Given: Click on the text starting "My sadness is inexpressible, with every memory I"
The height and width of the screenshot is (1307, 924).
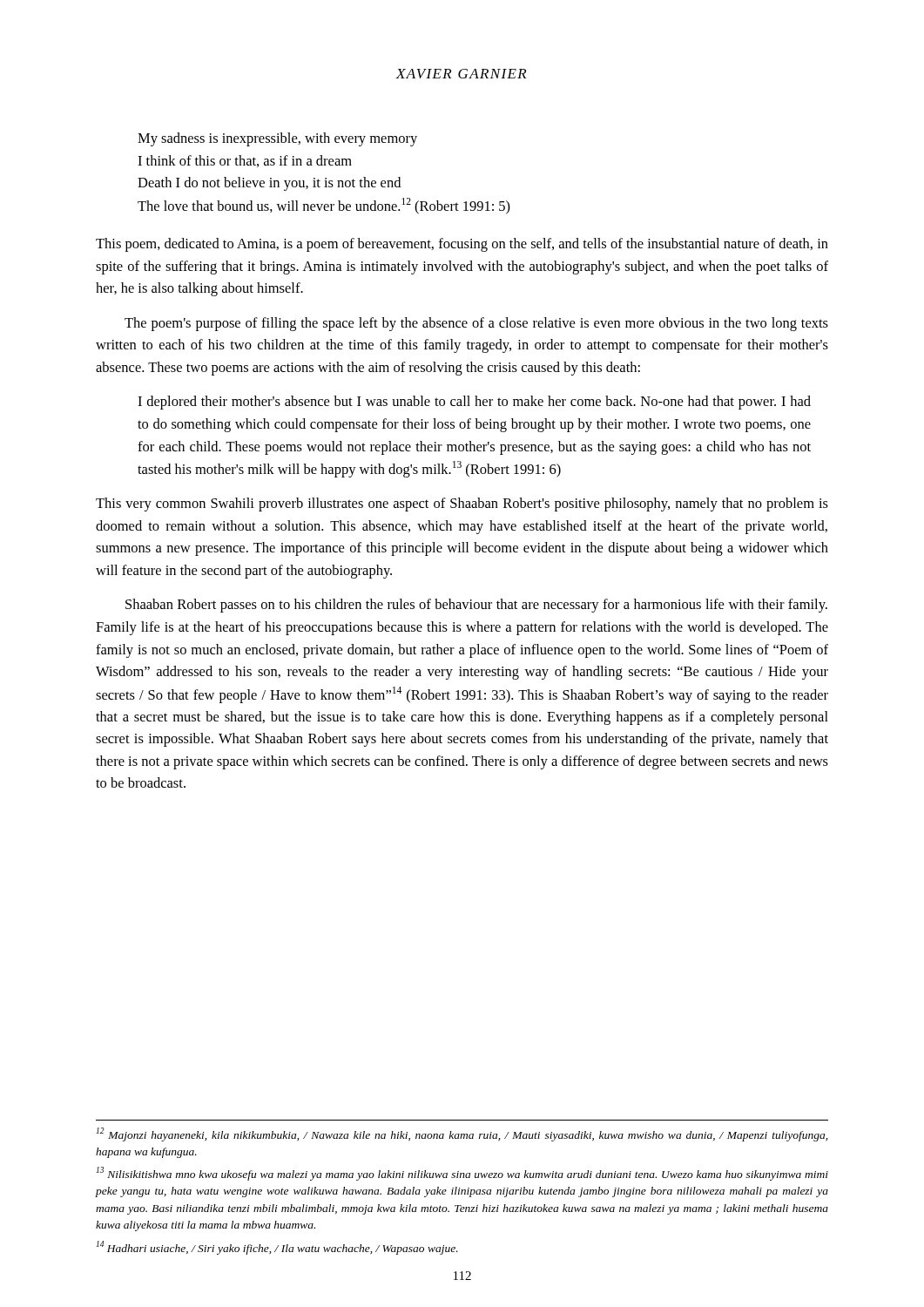Looking at the screenshot, I should (277, 139).
